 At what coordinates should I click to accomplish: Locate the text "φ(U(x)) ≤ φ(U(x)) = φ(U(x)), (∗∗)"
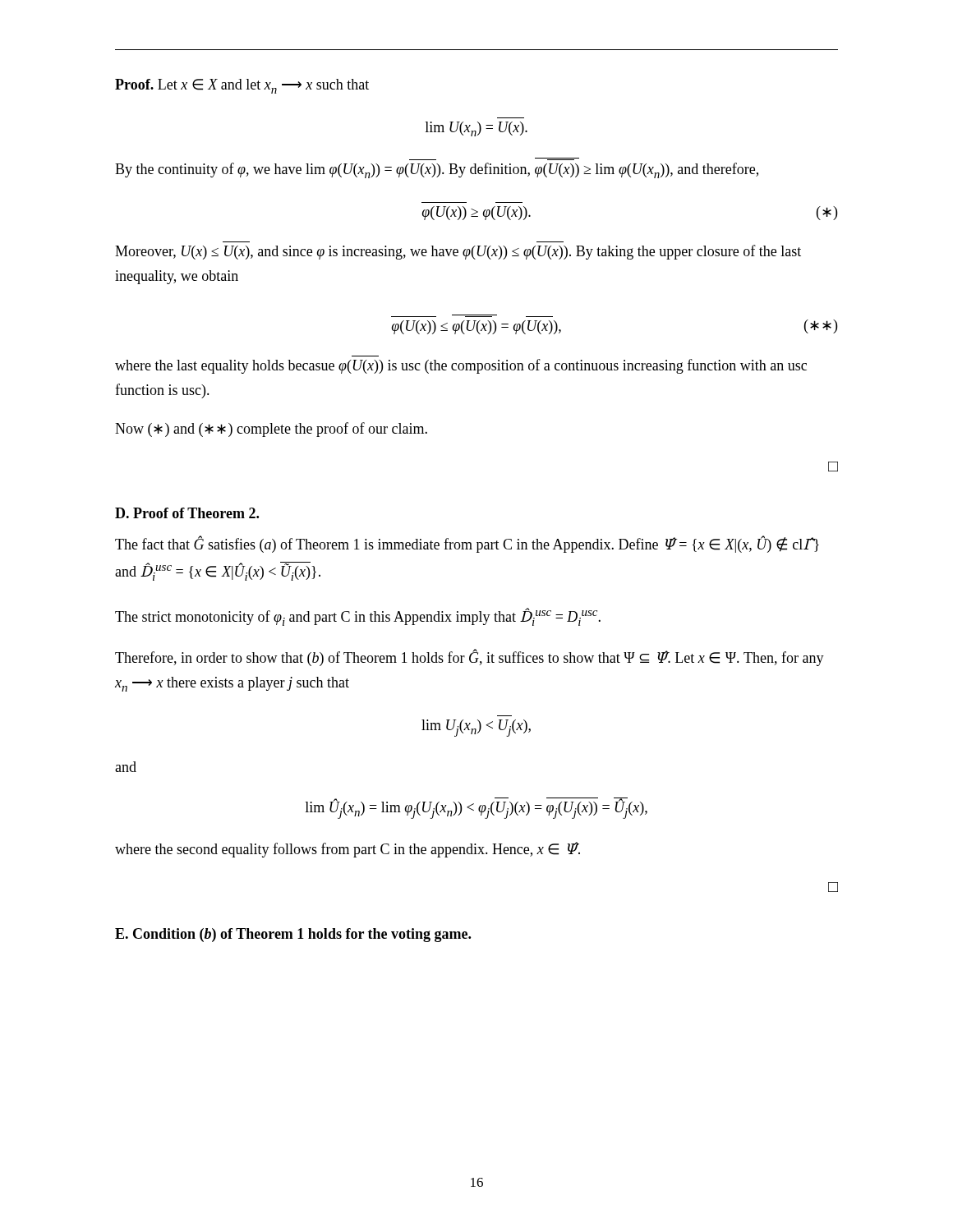(x=478, y=326)
